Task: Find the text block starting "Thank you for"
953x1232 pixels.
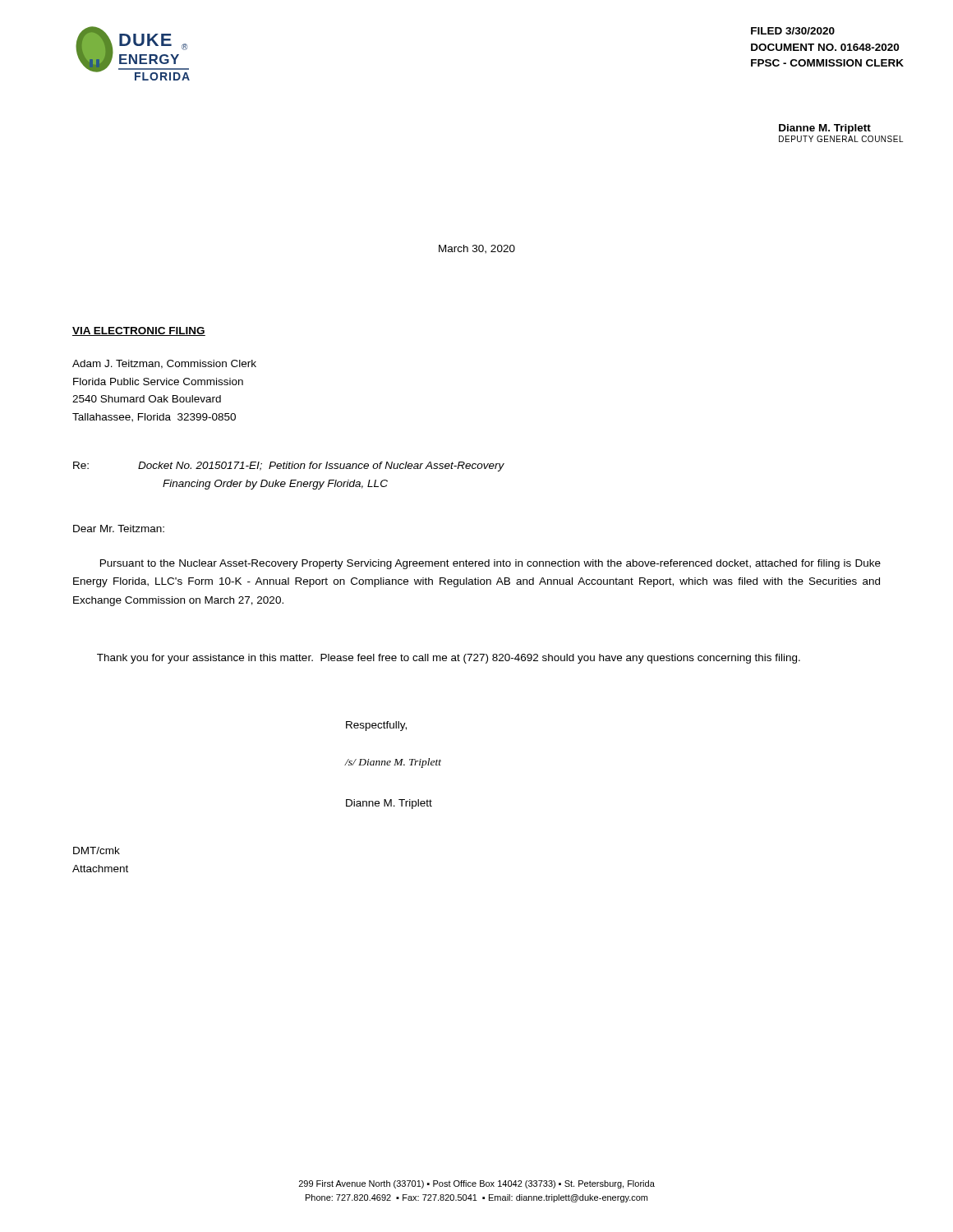Action: (437, 658)
